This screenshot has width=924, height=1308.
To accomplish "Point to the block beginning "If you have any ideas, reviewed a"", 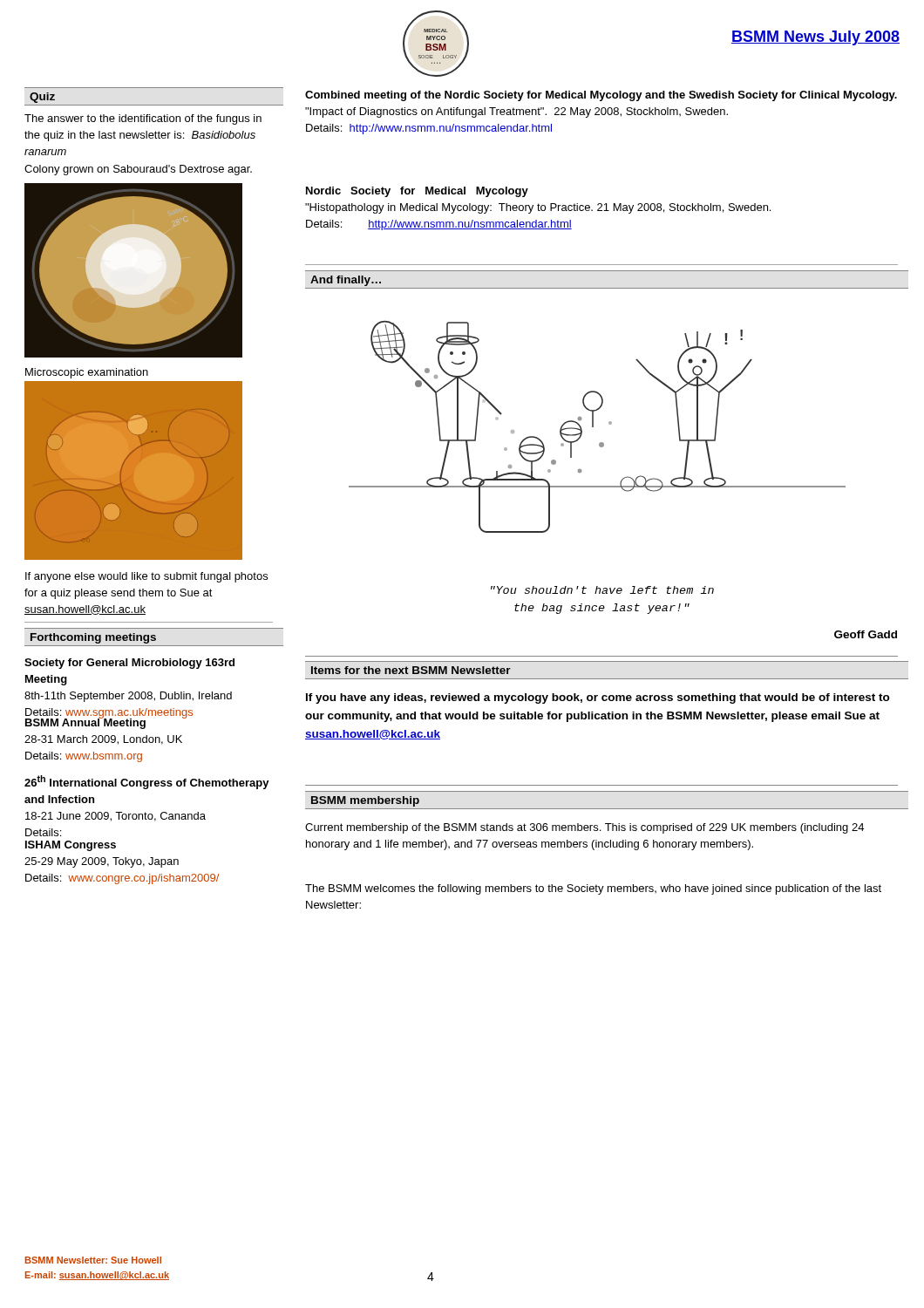I will click(x=597, y=715).
